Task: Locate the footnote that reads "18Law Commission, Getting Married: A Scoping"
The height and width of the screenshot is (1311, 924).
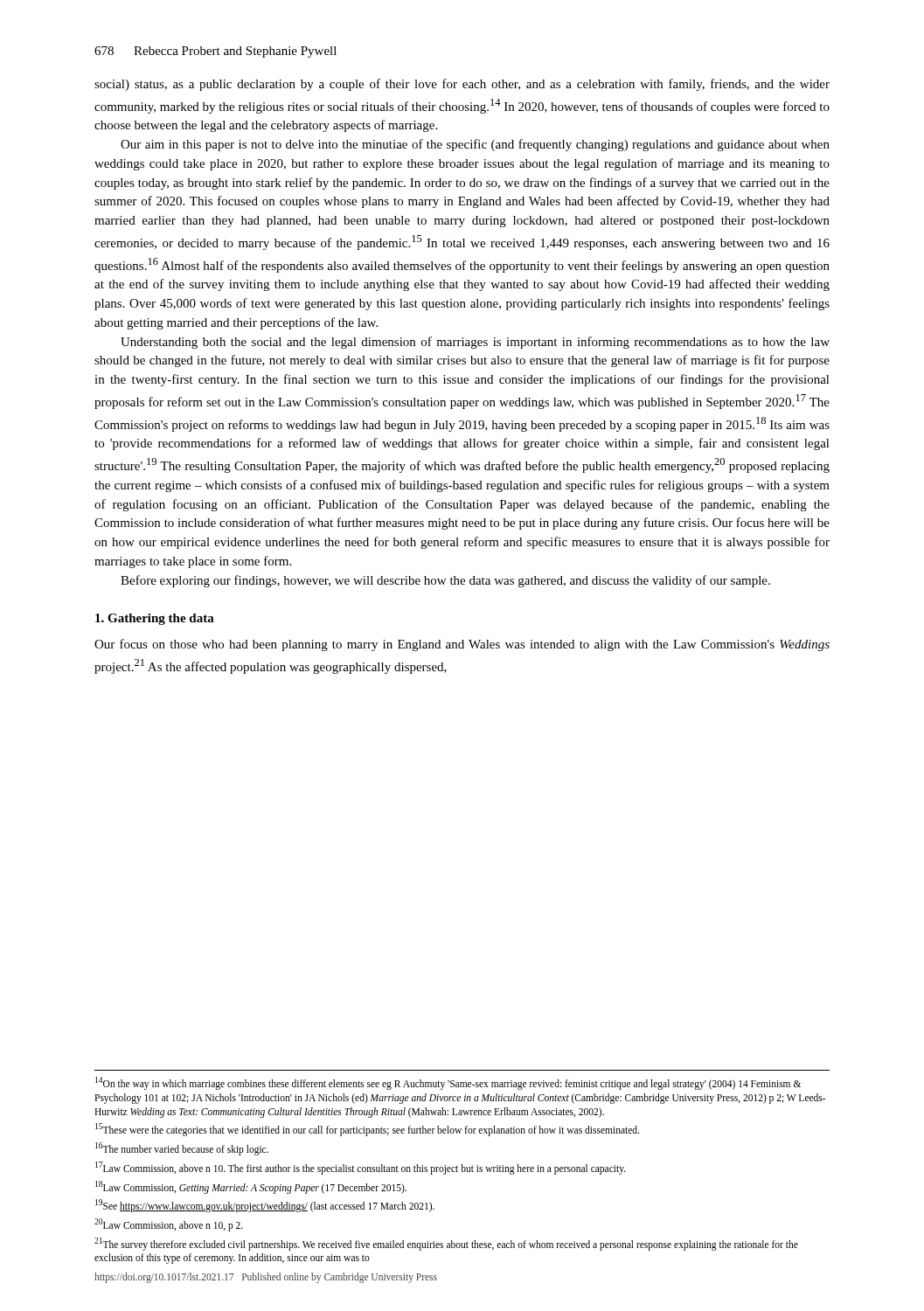Action: (x=251, y=1186)
